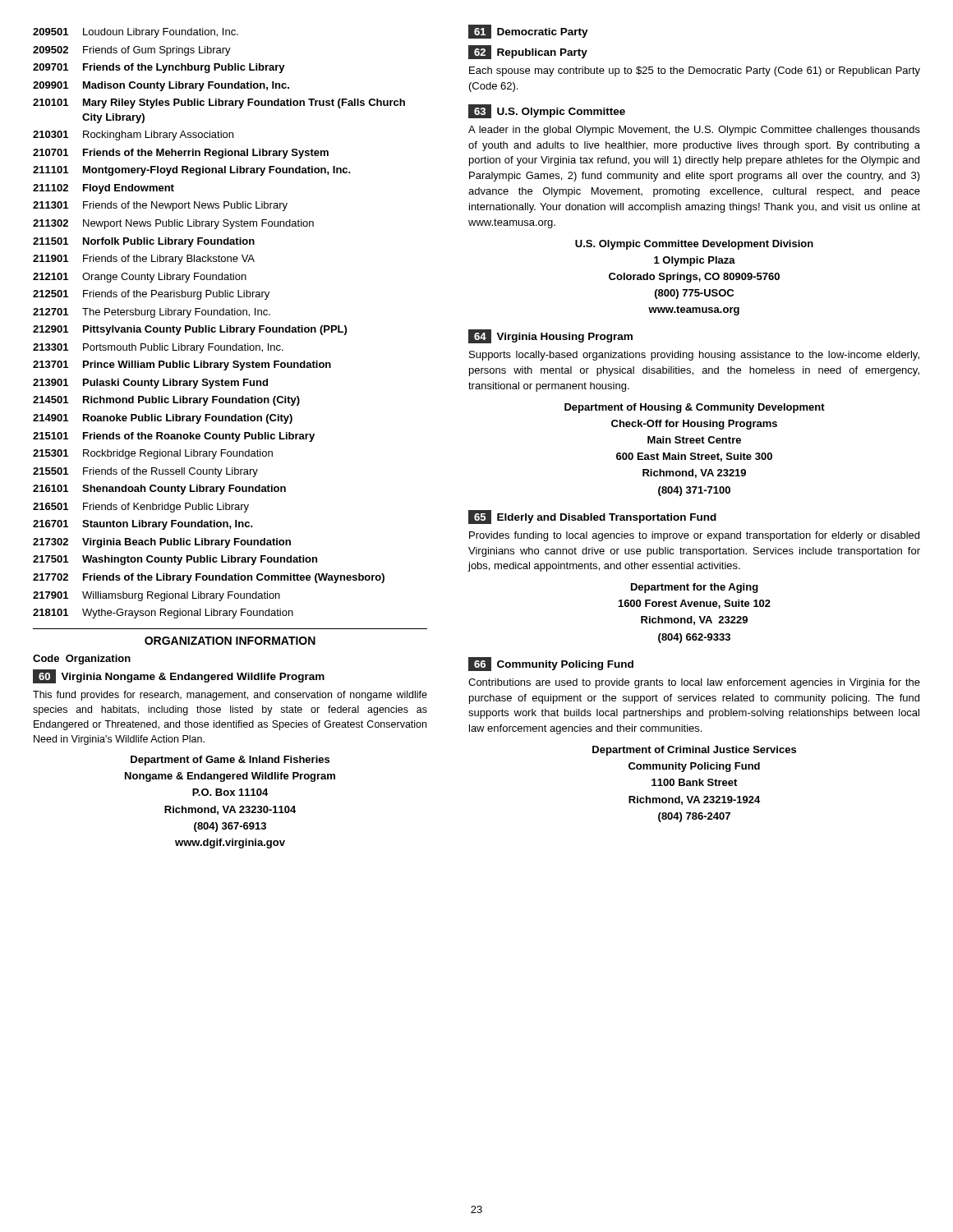Point to "Code Organization"
Viewport: 953px width, 1232px height.
[x=82, y=658]
